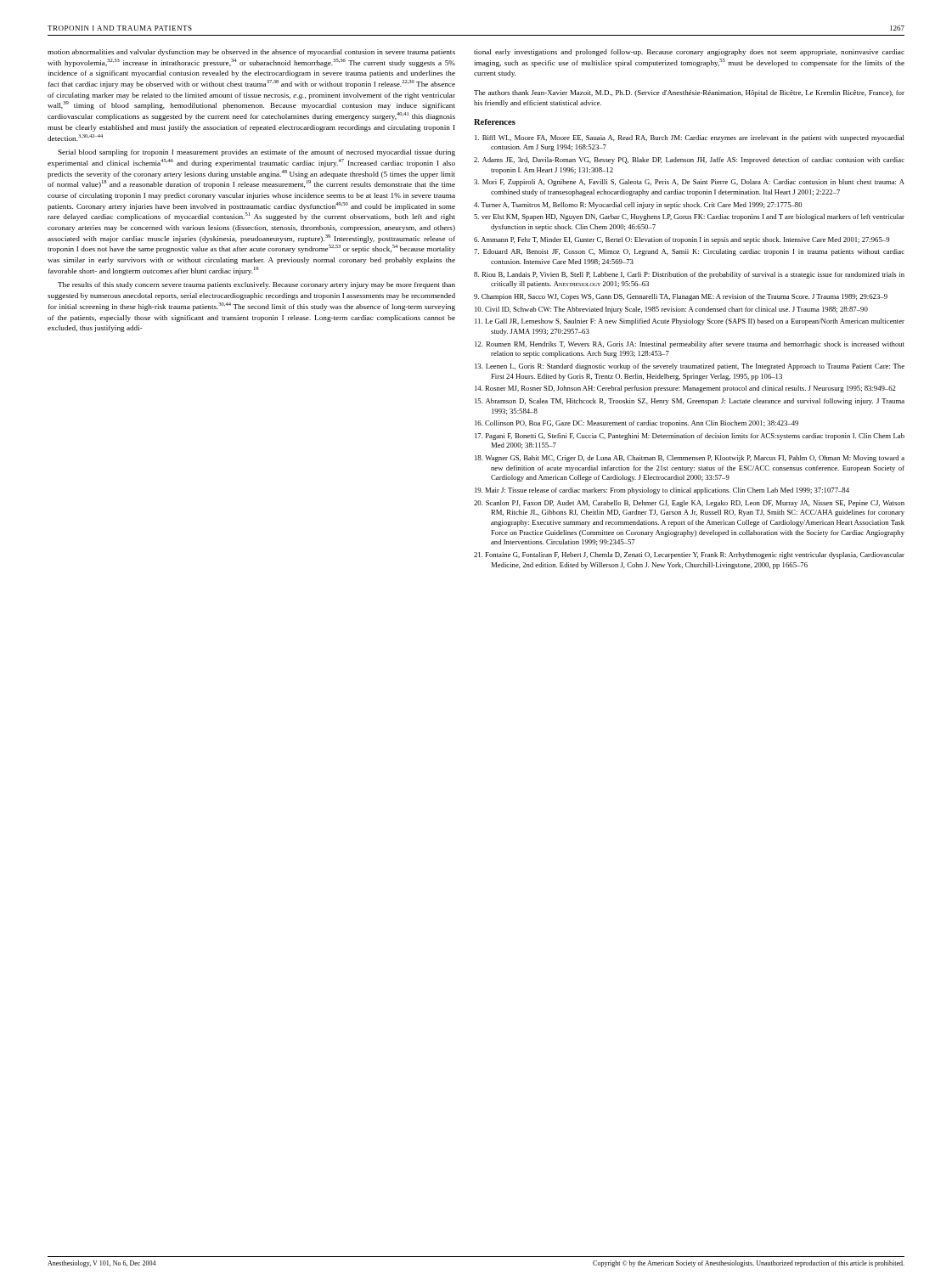
Task: Click on the list item with the text "20. Scanlon PJ, Faxon DP, Audet AM,"
Action: (689, 522)
